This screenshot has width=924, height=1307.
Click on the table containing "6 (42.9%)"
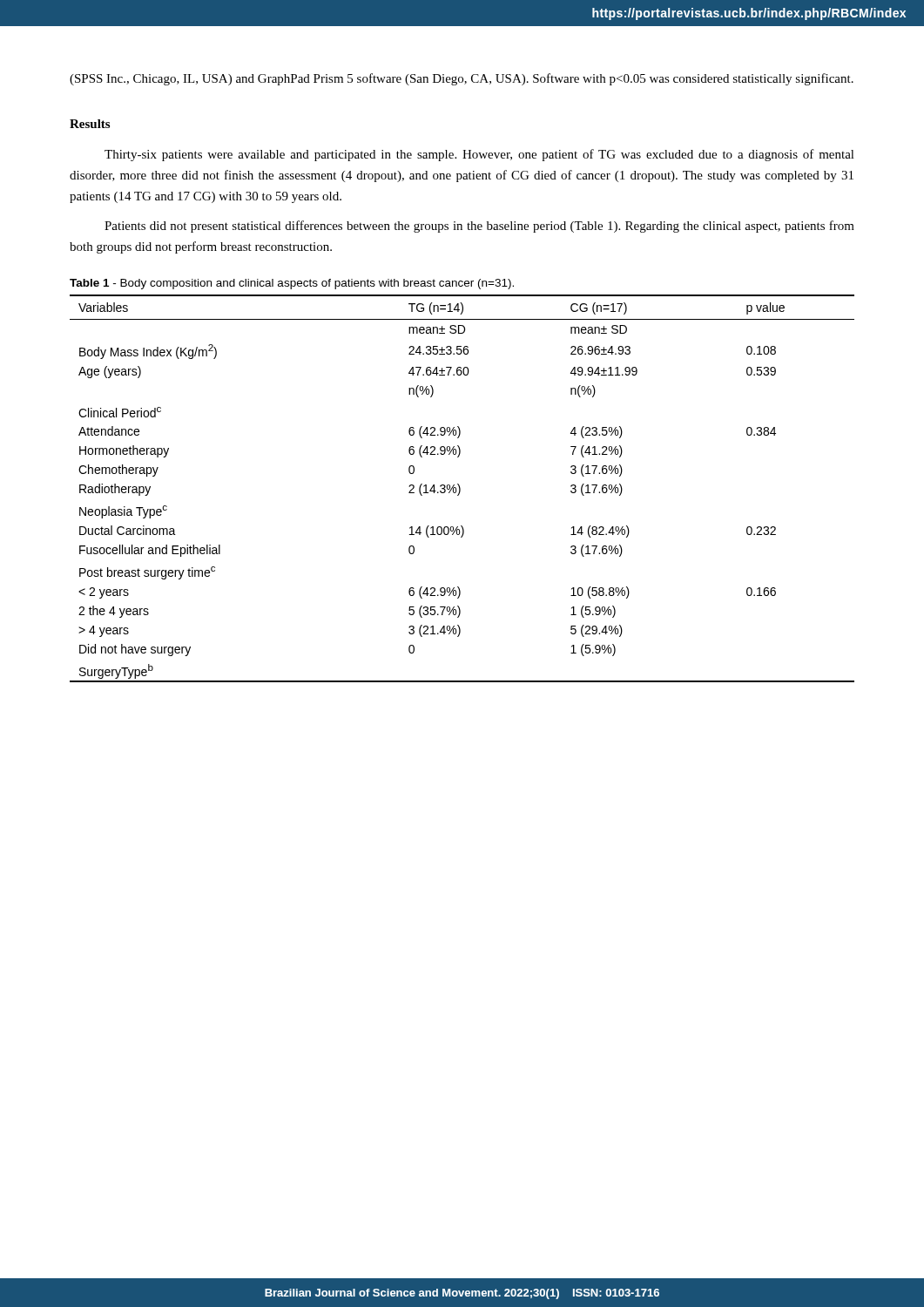click(x=462, y=488)
